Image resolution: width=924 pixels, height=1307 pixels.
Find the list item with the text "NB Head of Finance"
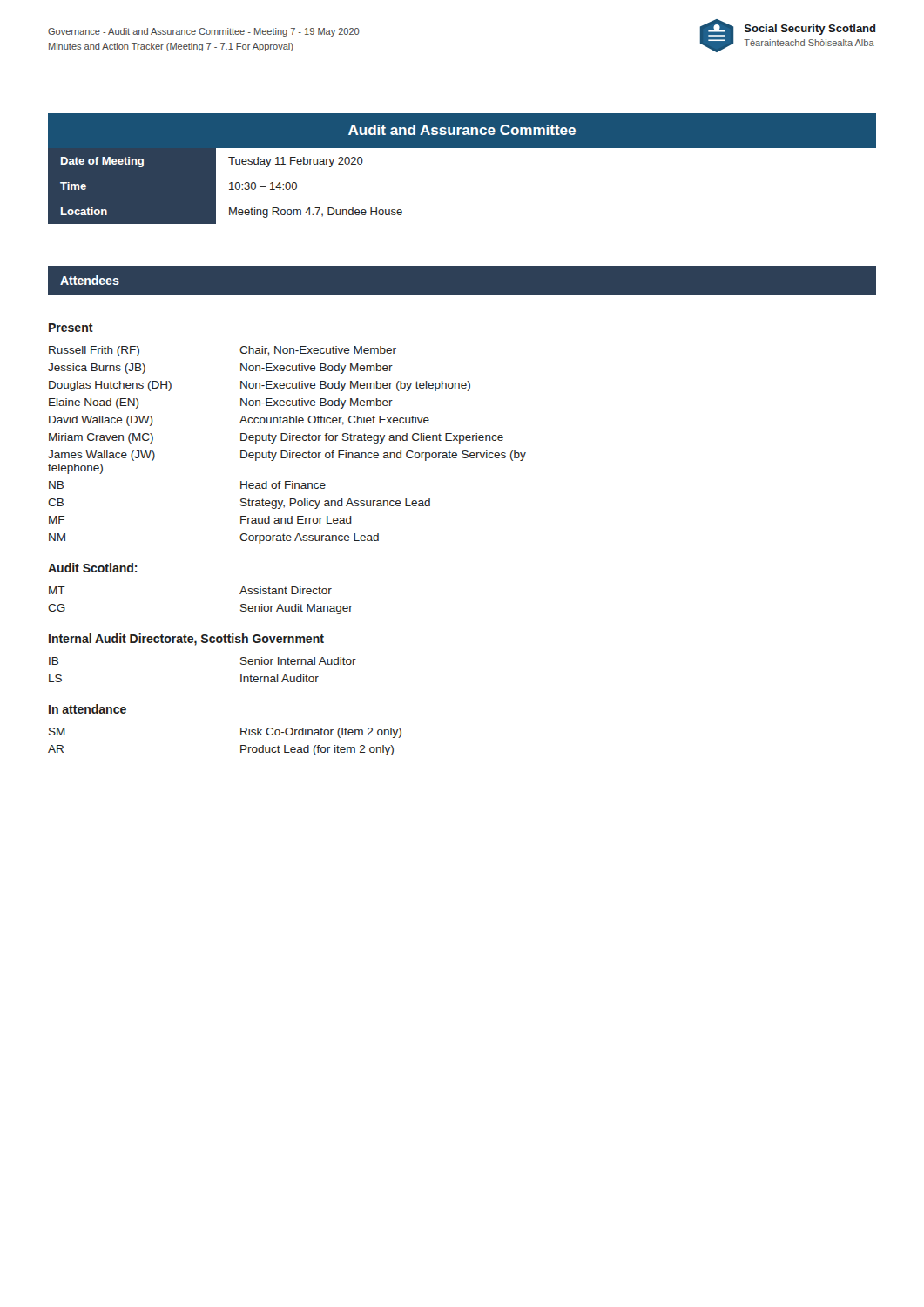click(x=52, y=485)
